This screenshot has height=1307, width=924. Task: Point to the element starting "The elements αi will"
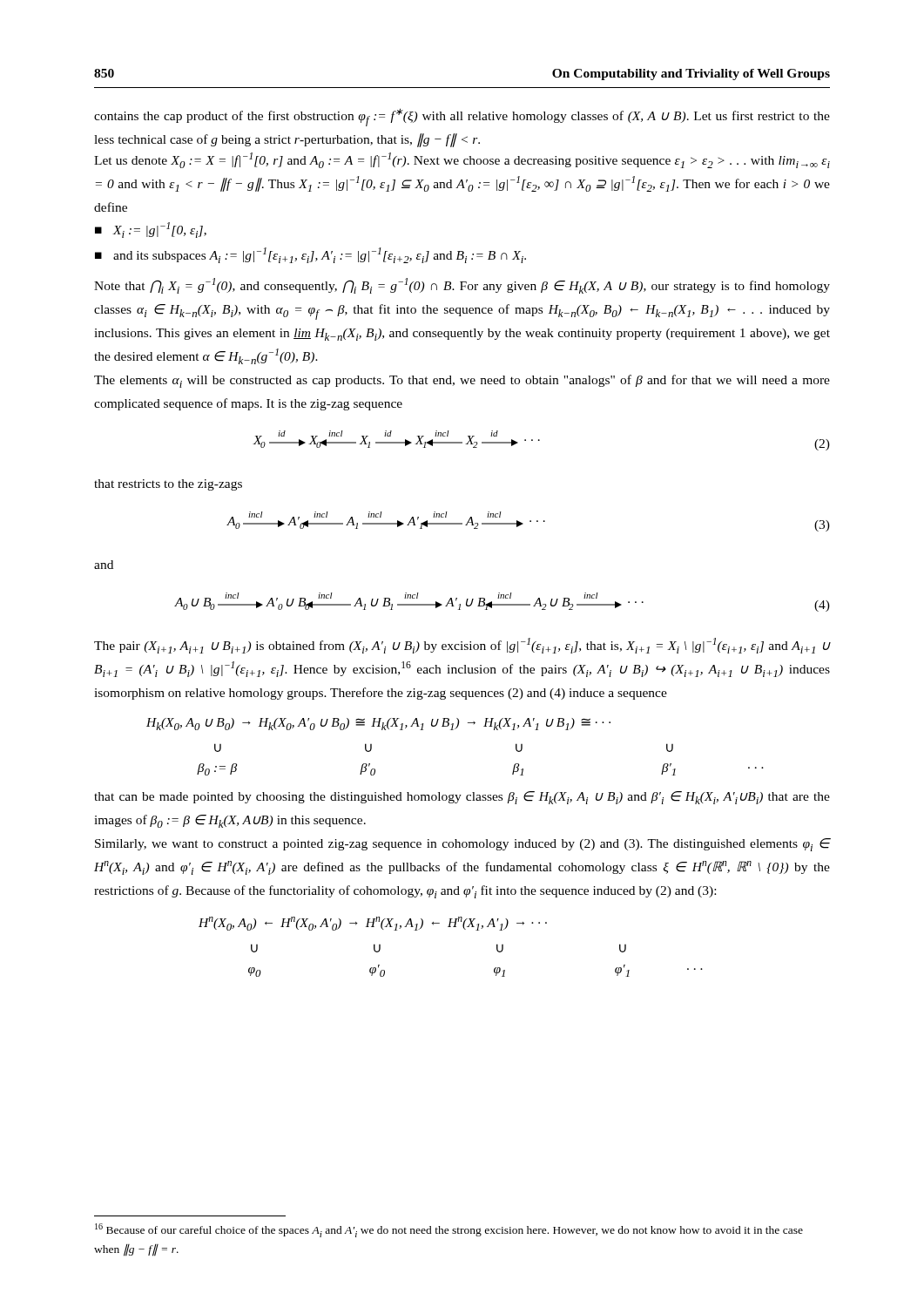(x=462, y=391)
